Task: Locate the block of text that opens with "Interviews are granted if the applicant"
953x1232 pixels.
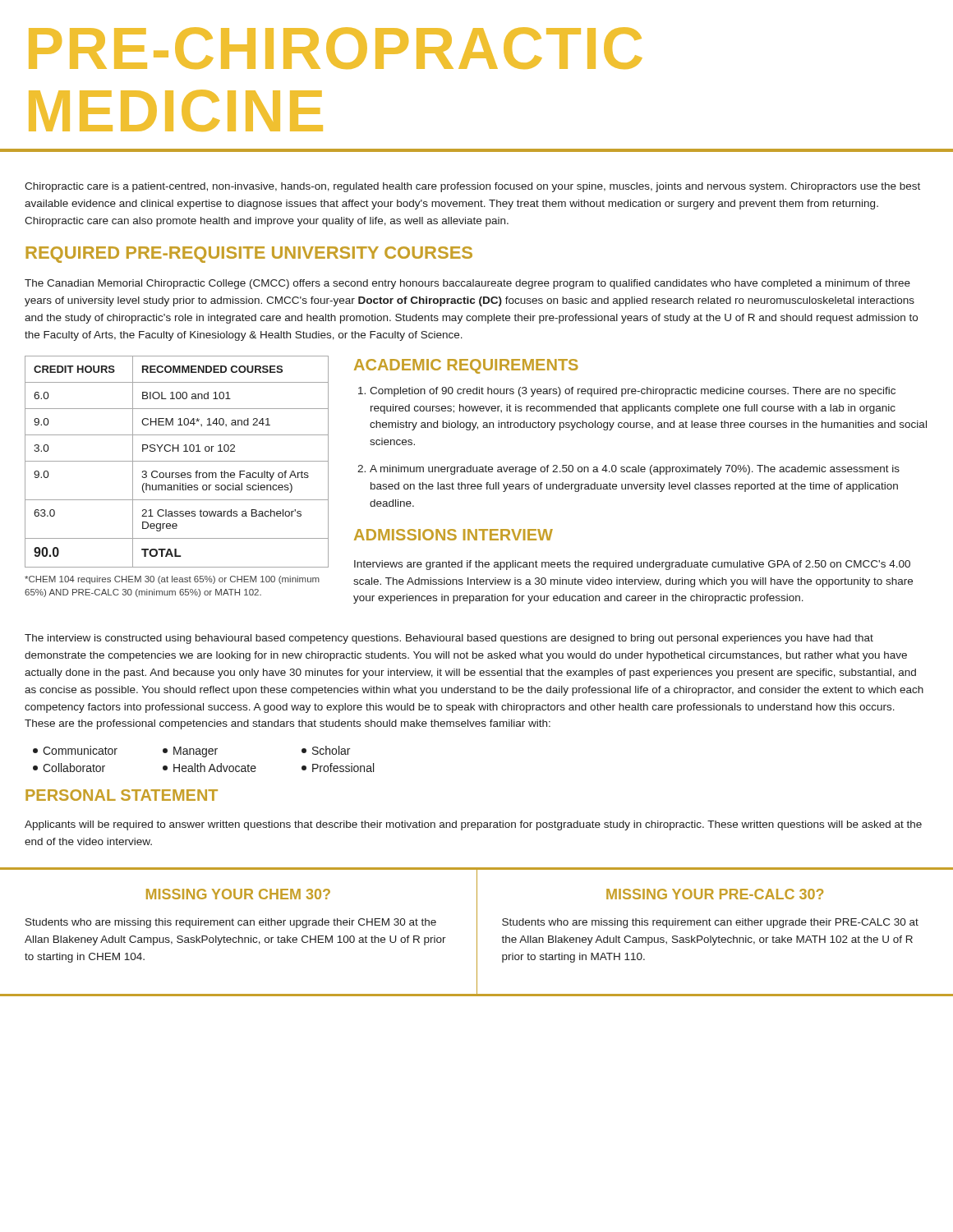Action: coord(641,582)
